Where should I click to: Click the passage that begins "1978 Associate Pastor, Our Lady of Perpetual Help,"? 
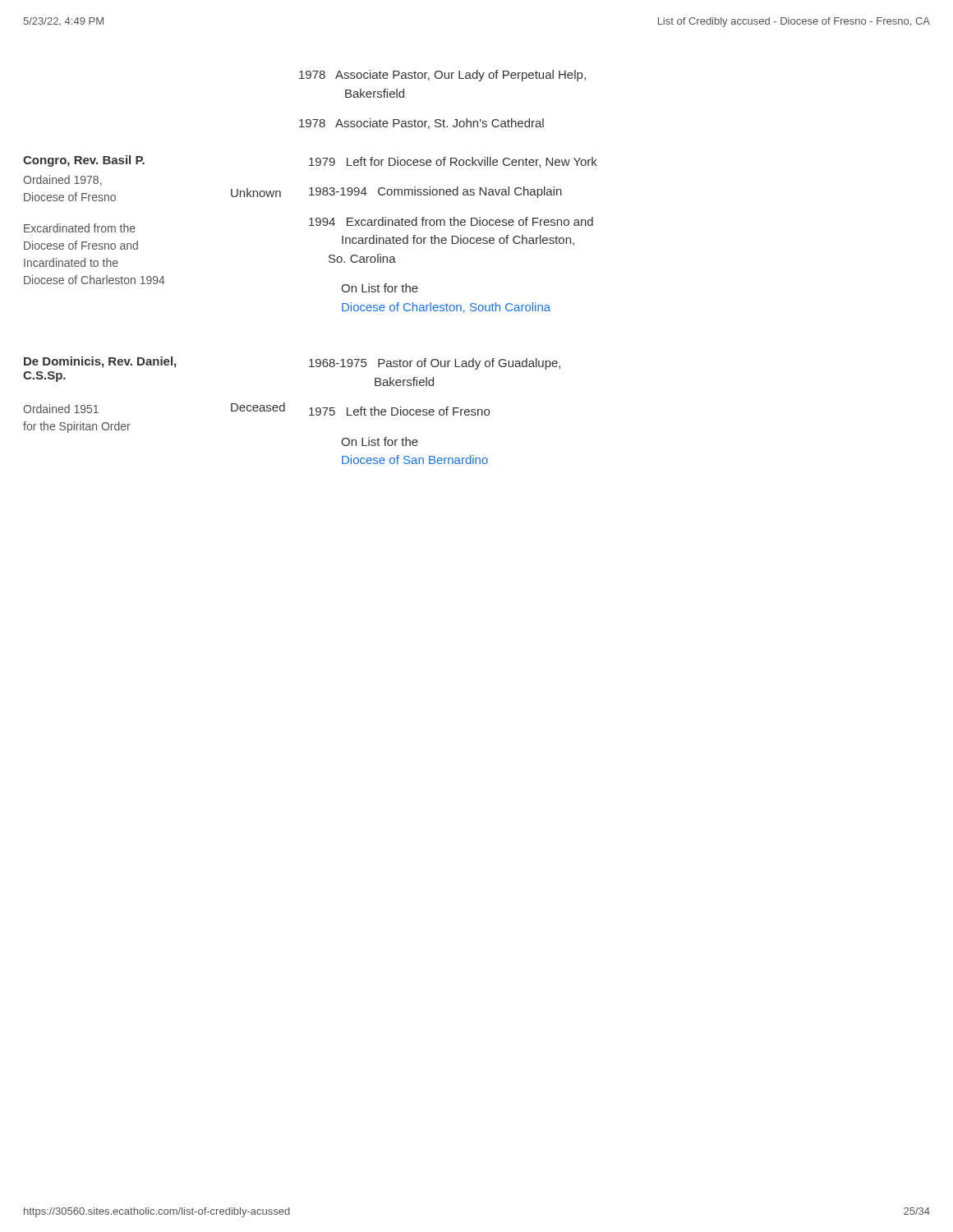pos(442,76)
